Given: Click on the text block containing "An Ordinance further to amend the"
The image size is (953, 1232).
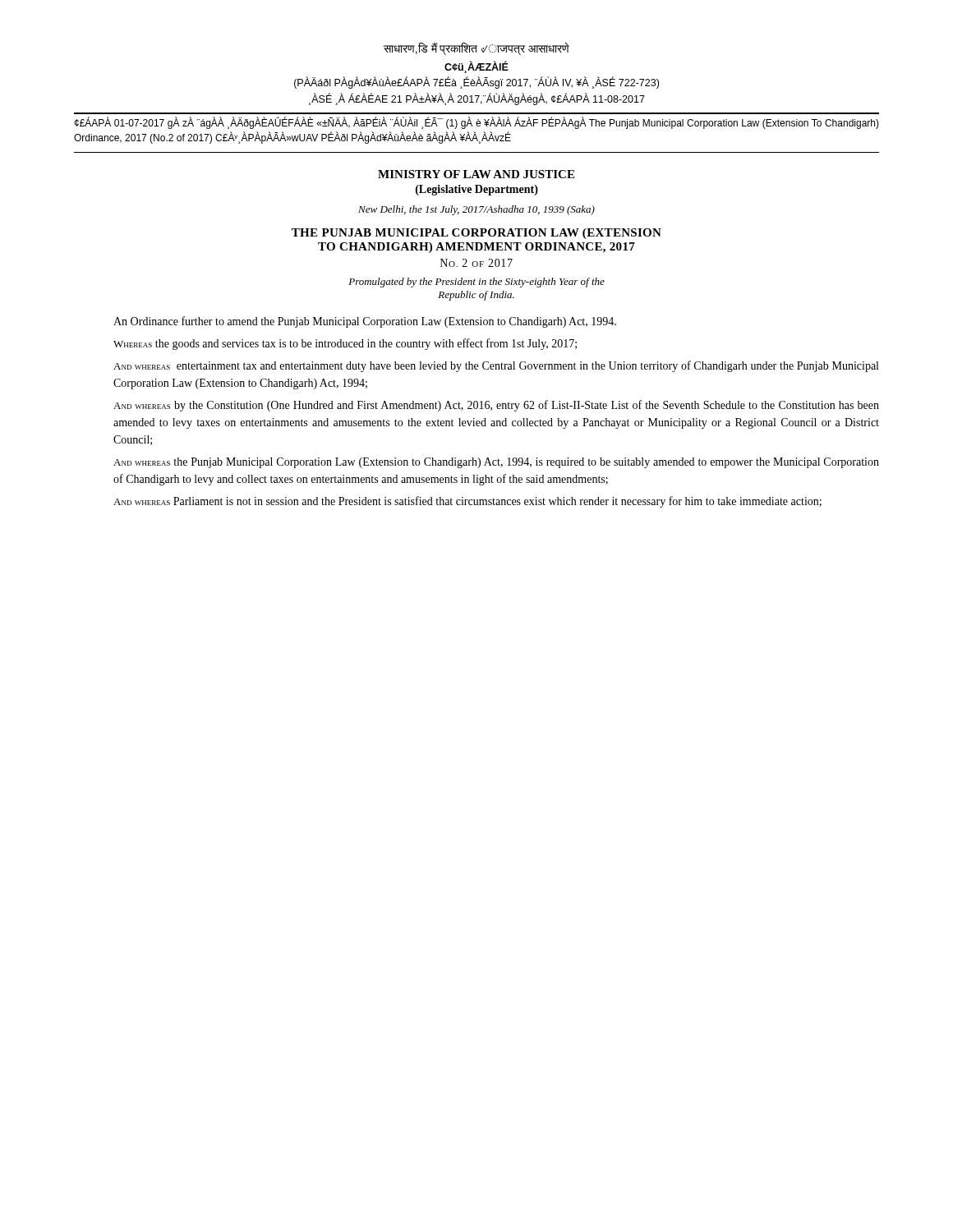Looking at the screenshot, I should point(365,321).
